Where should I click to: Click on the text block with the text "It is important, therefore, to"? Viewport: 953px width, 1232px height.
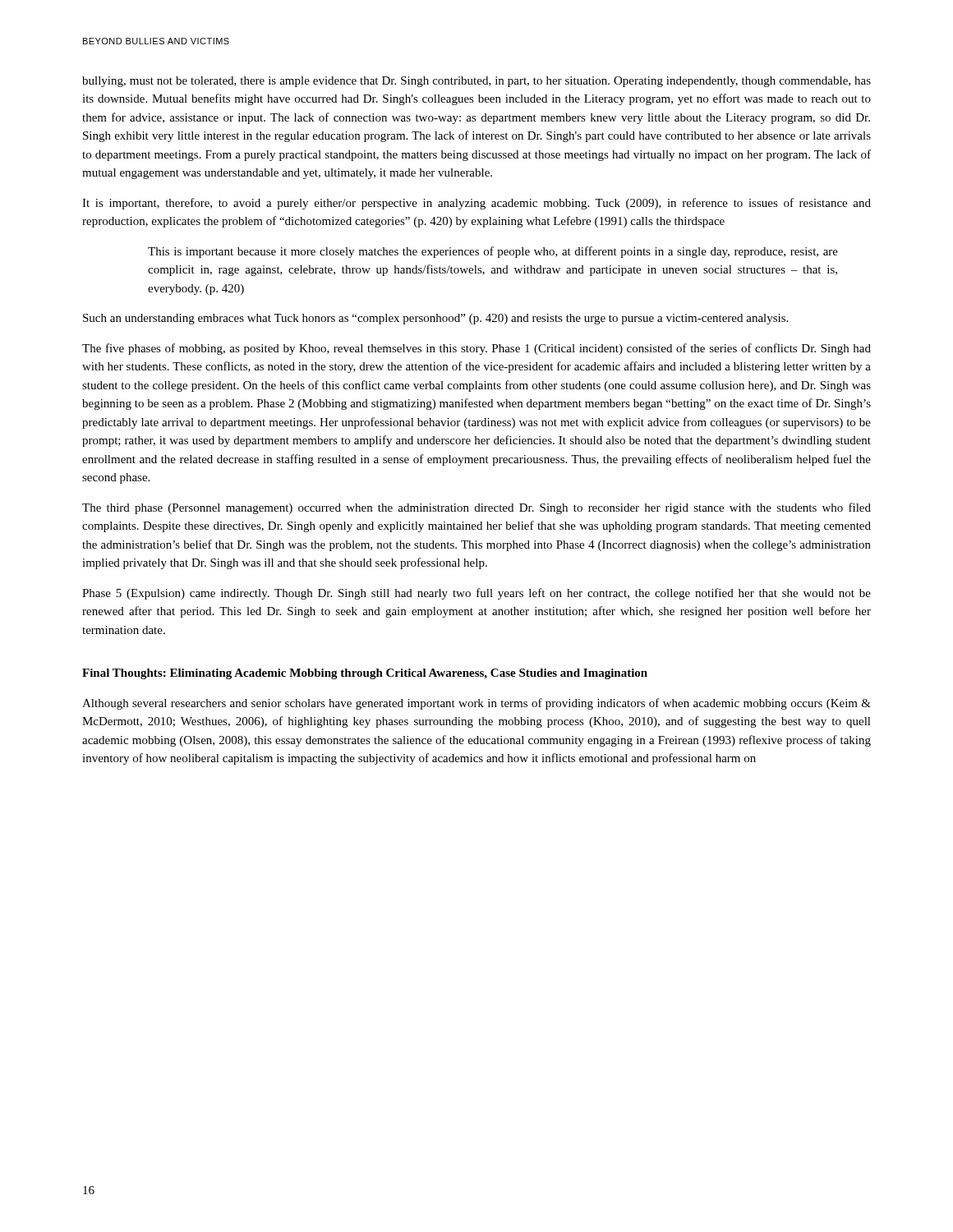pos(476,212)
